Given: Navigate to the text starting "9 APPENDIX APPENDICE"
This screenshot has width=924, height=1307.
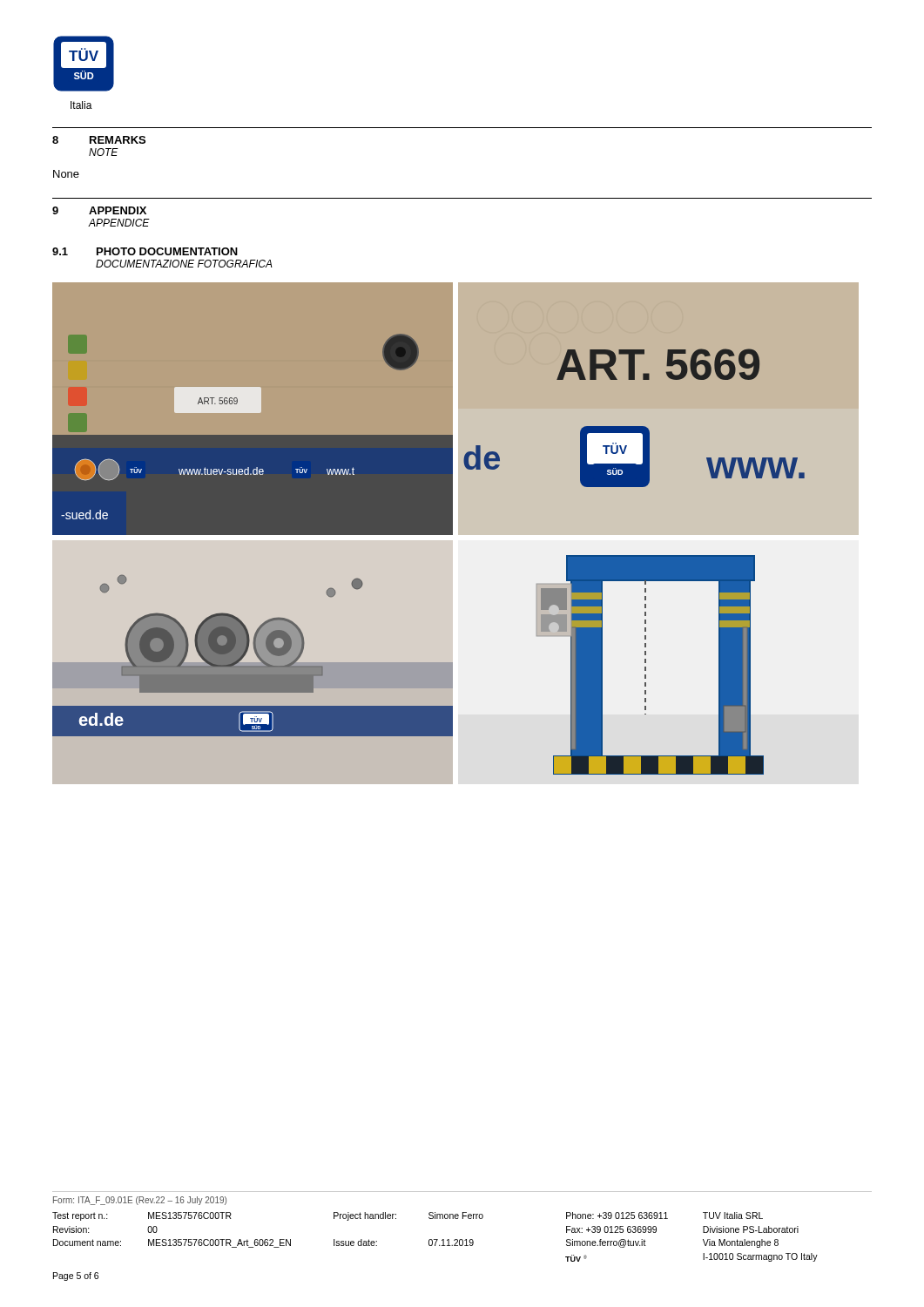Looking at the screenshot, I should [101, 217].
